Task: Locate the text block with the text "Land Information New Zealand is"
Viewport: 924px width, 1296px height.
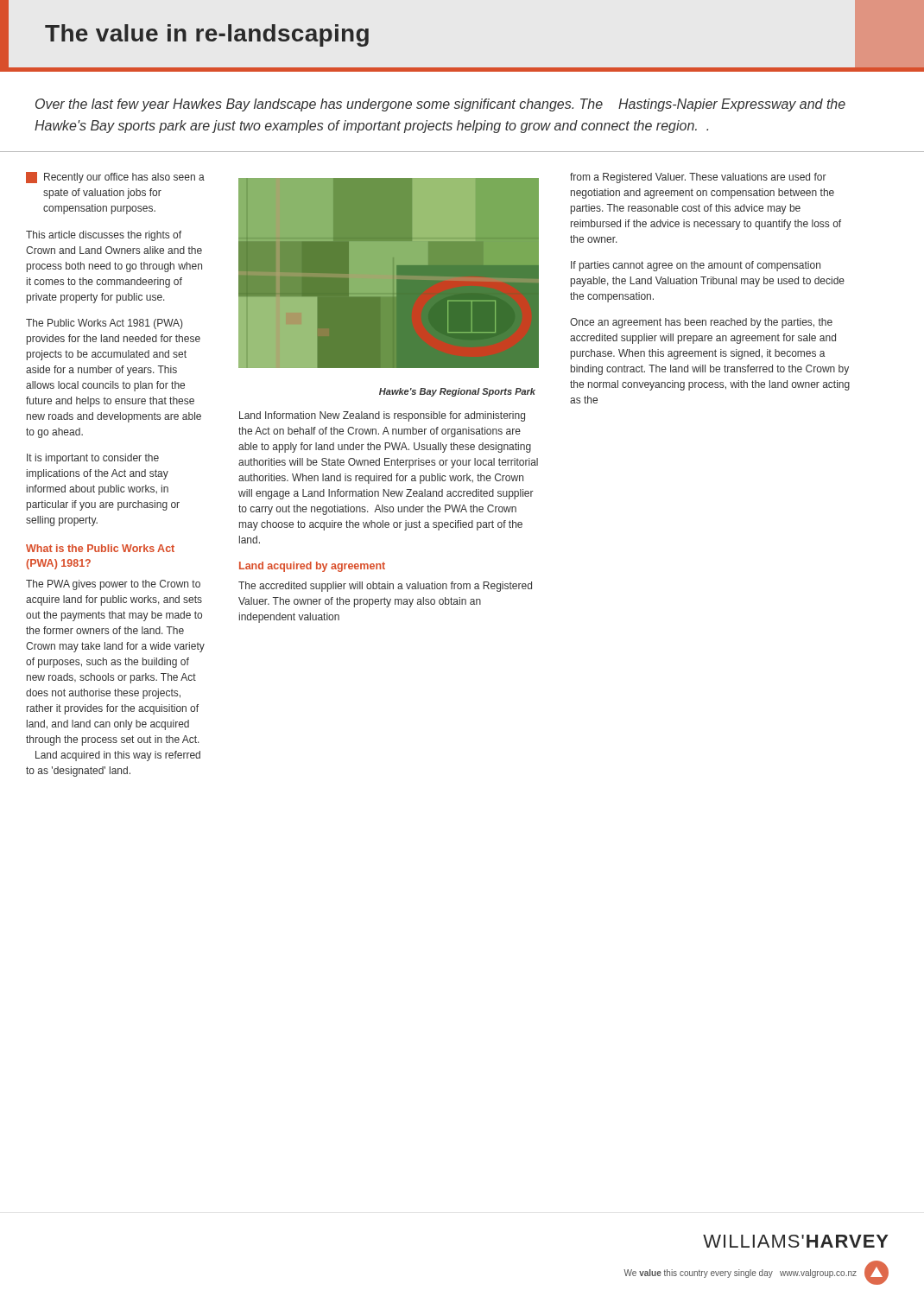Action: 389,477
